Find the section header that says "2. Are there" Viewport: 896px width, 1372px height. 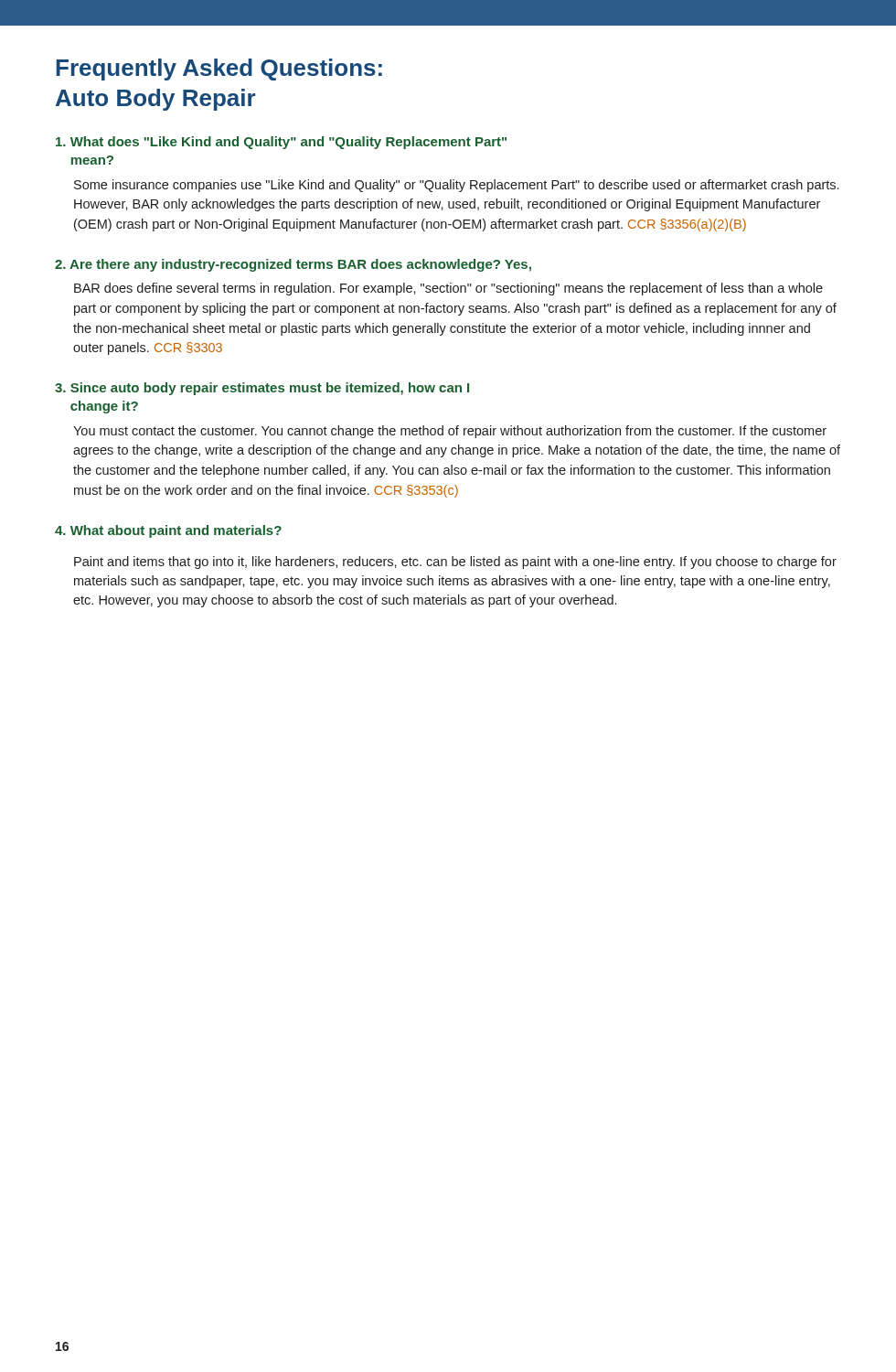tap(448, 307)
